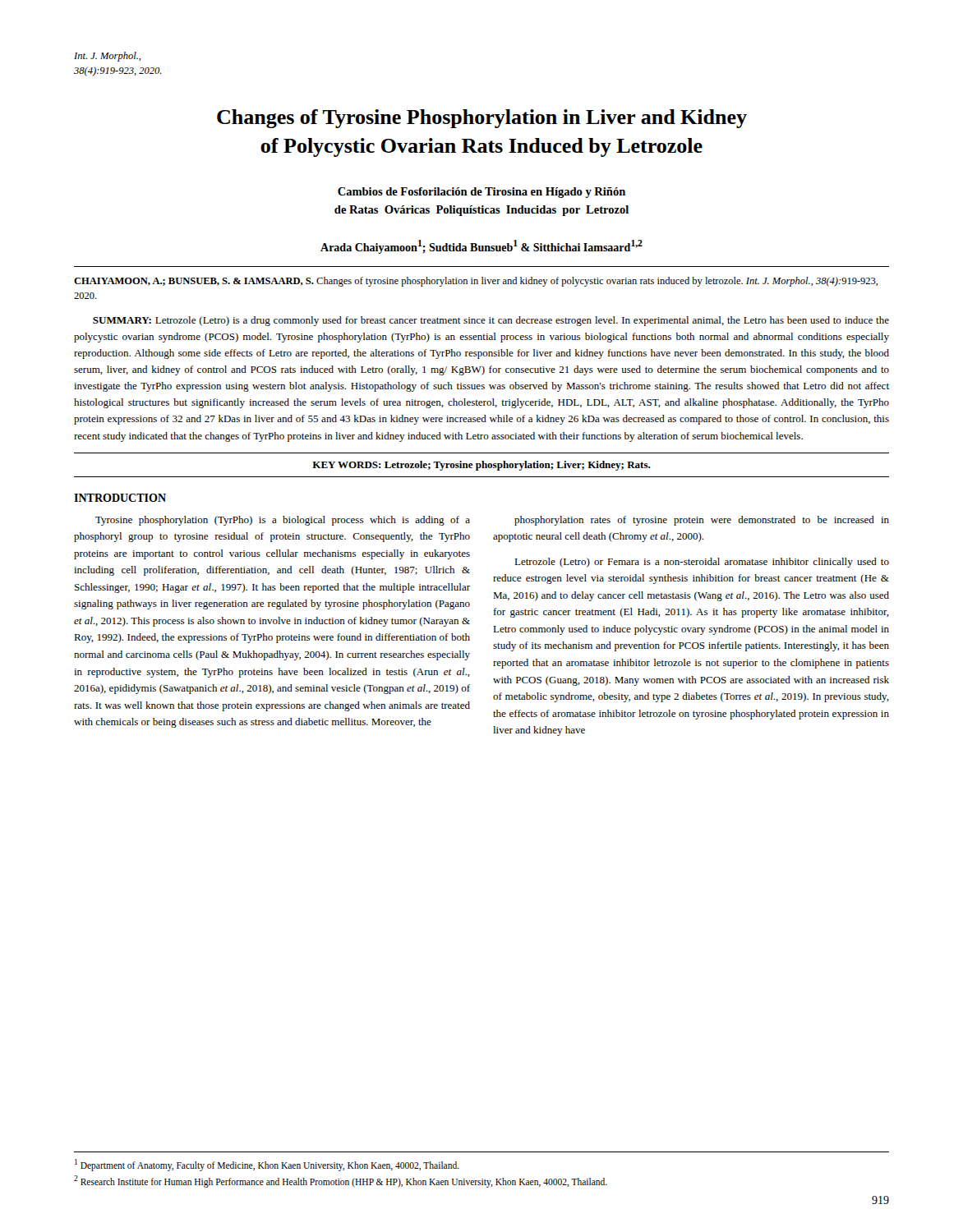Screen dimensions: 1232x963
Task: Point to the text block starting "SUMMARY: Letrozole (Letro) is"
Action: pos(482,377)
